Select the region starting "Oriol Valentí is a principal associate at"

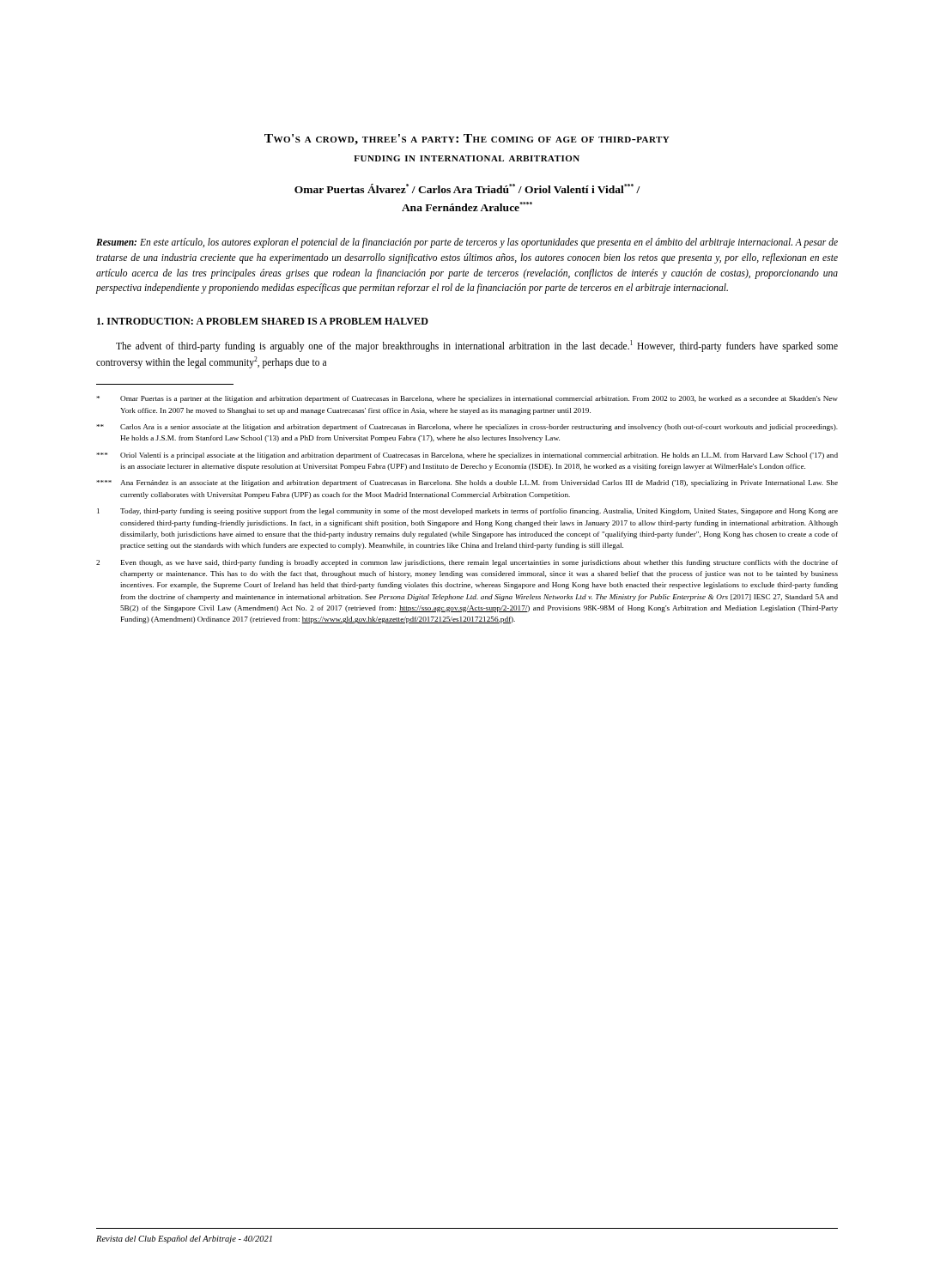467,461
